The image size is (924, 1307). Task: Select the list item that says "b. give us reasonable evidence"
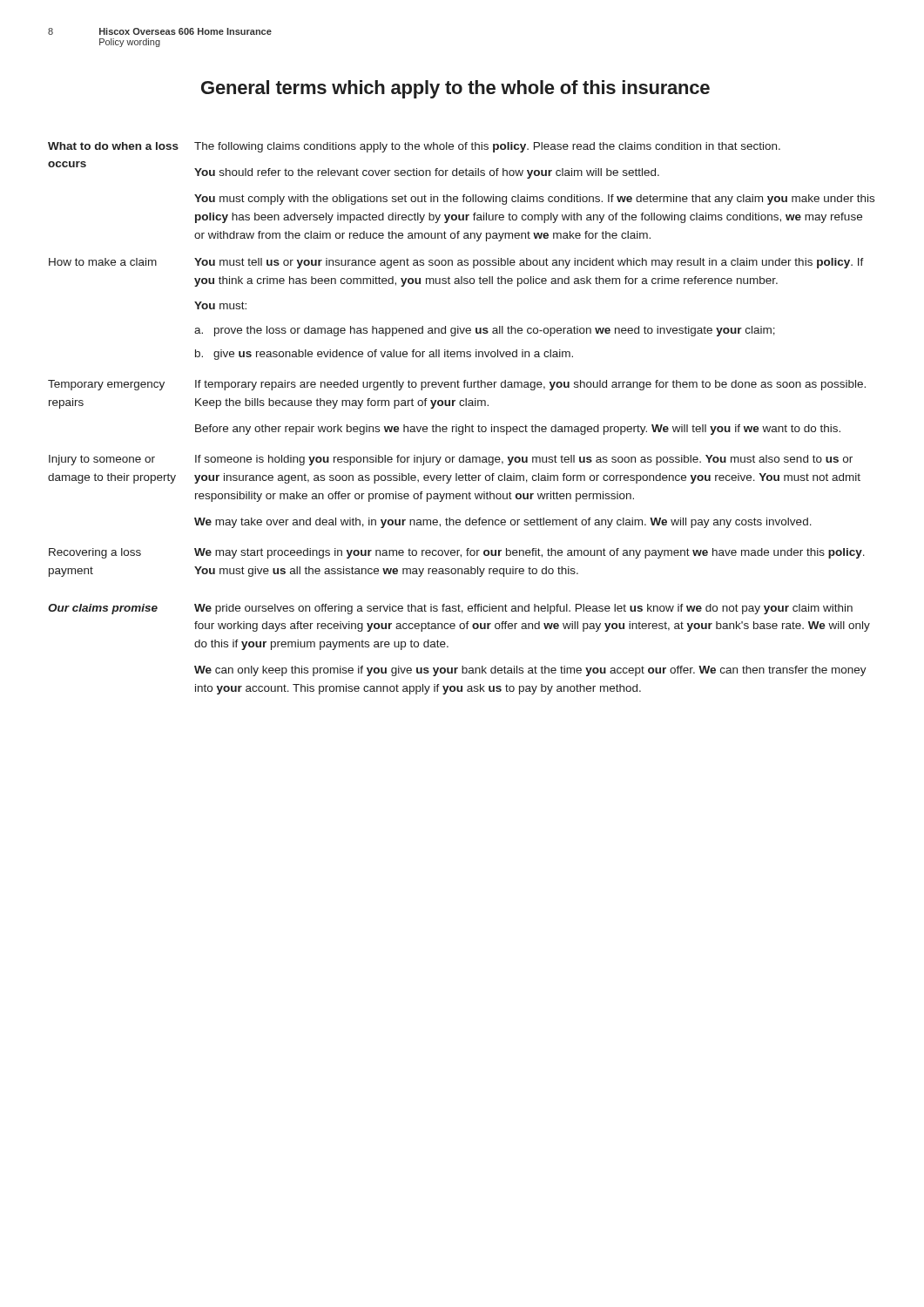click(x=384, y=354)
